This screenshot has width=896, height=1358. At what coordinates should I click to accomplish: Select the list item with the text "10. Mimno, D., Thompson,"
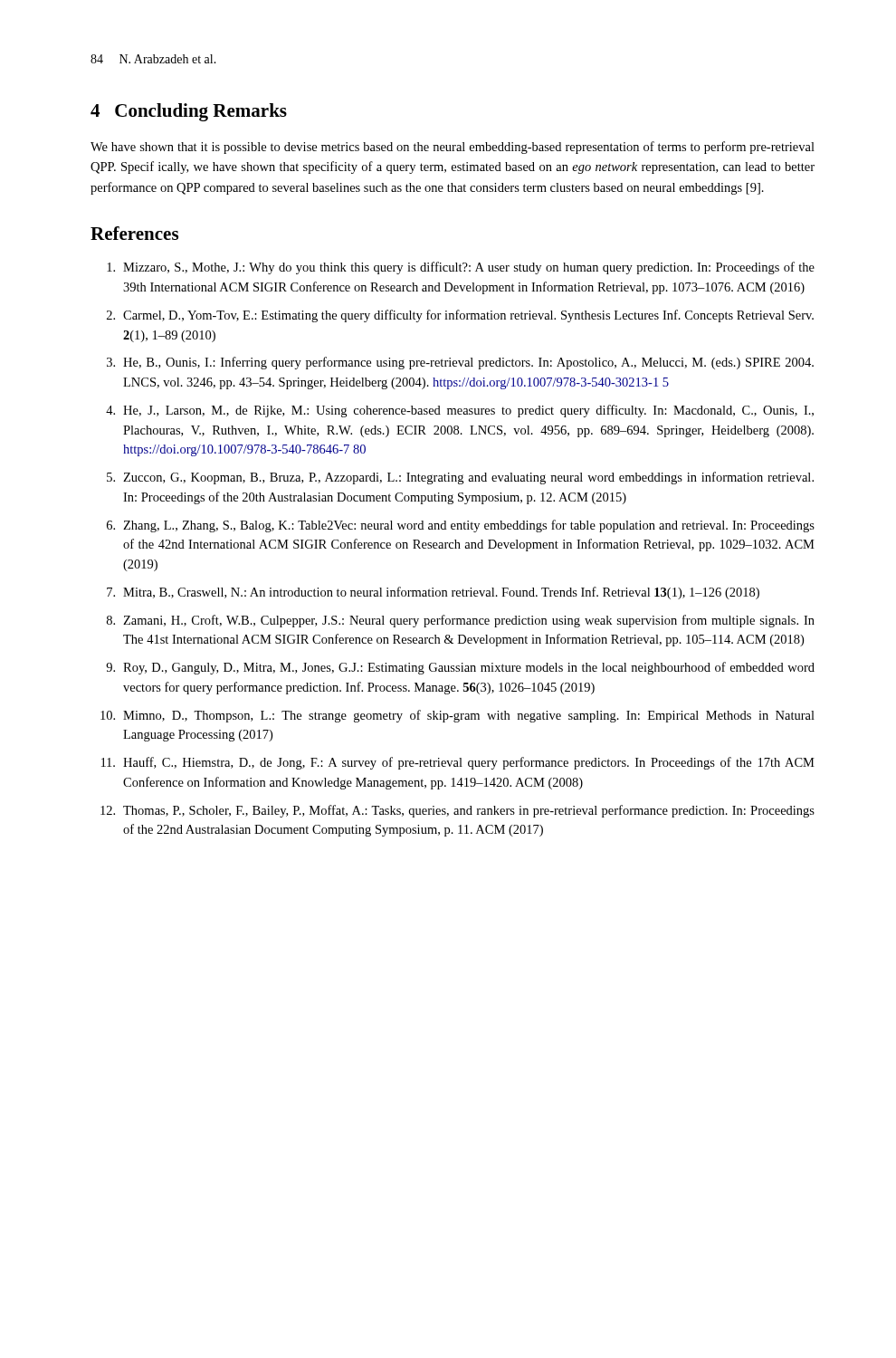click(x=453, y=726)
